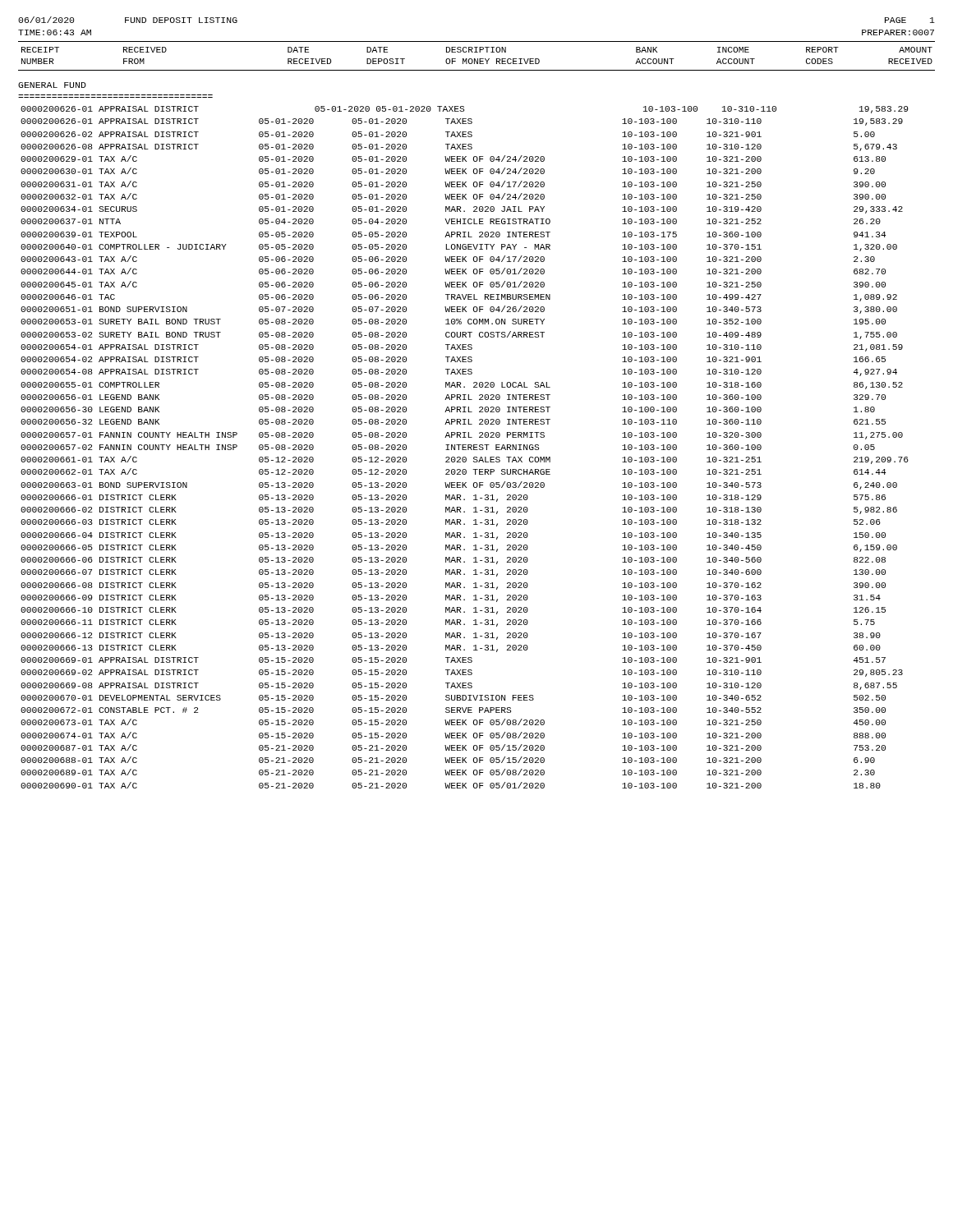Locate the table with the text "05-01-2020 05-01-2020 TAXES"

click(476, 448)
